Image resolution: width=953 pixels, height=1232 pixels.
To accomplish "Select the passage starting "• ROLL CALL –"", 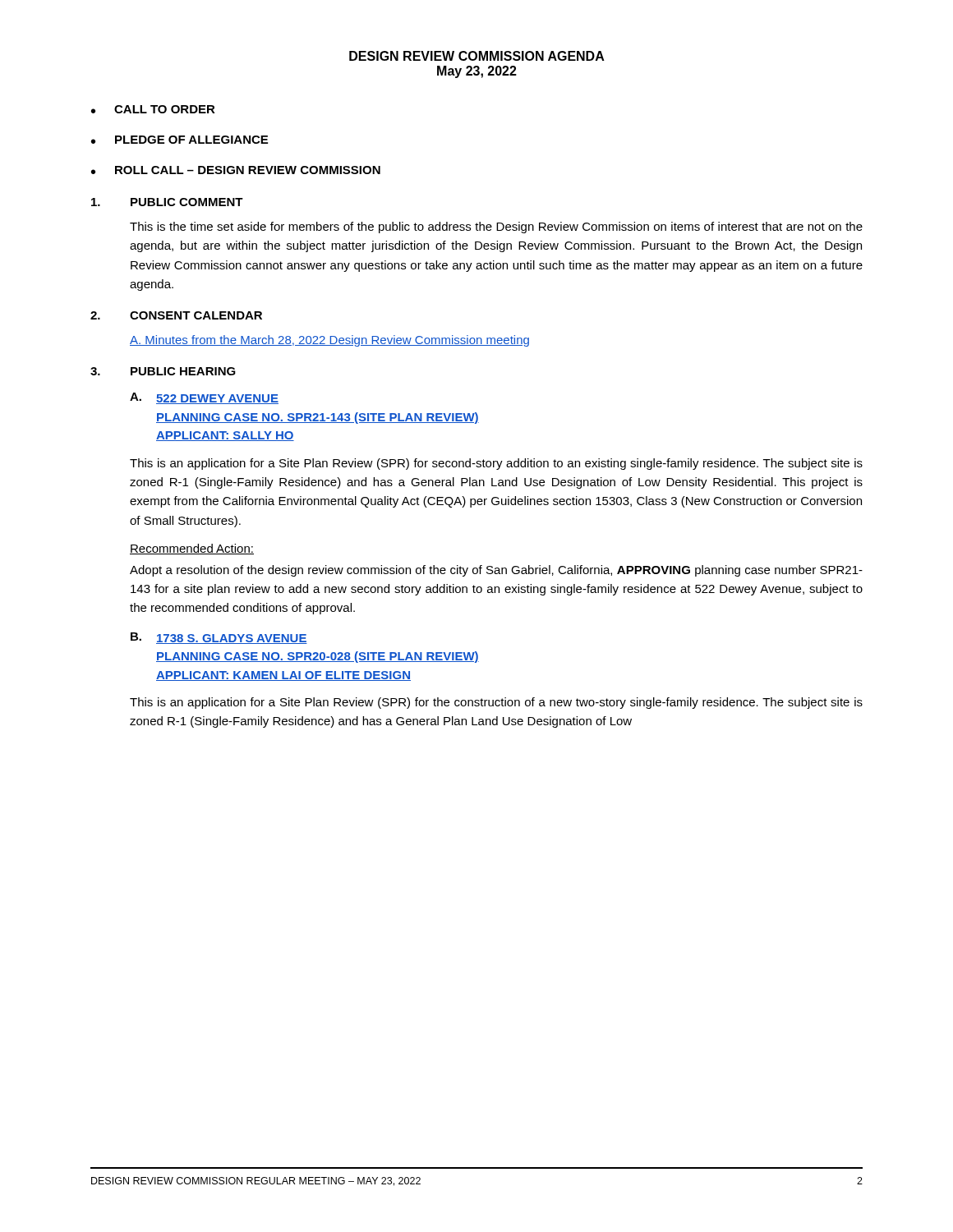I will point(236,171).
